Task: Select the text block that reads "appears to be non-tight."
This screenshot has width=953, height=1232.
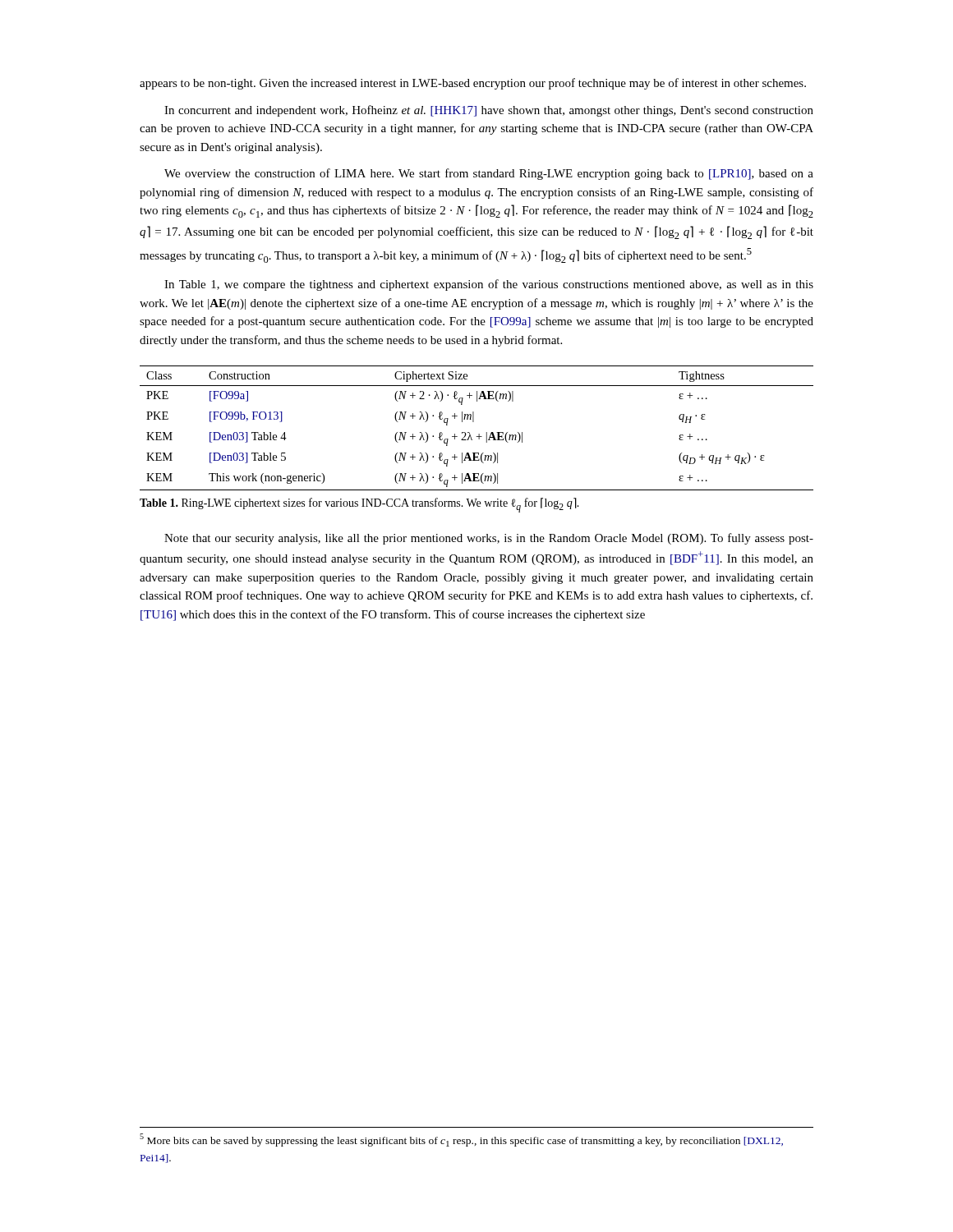Action: [476, 212]
